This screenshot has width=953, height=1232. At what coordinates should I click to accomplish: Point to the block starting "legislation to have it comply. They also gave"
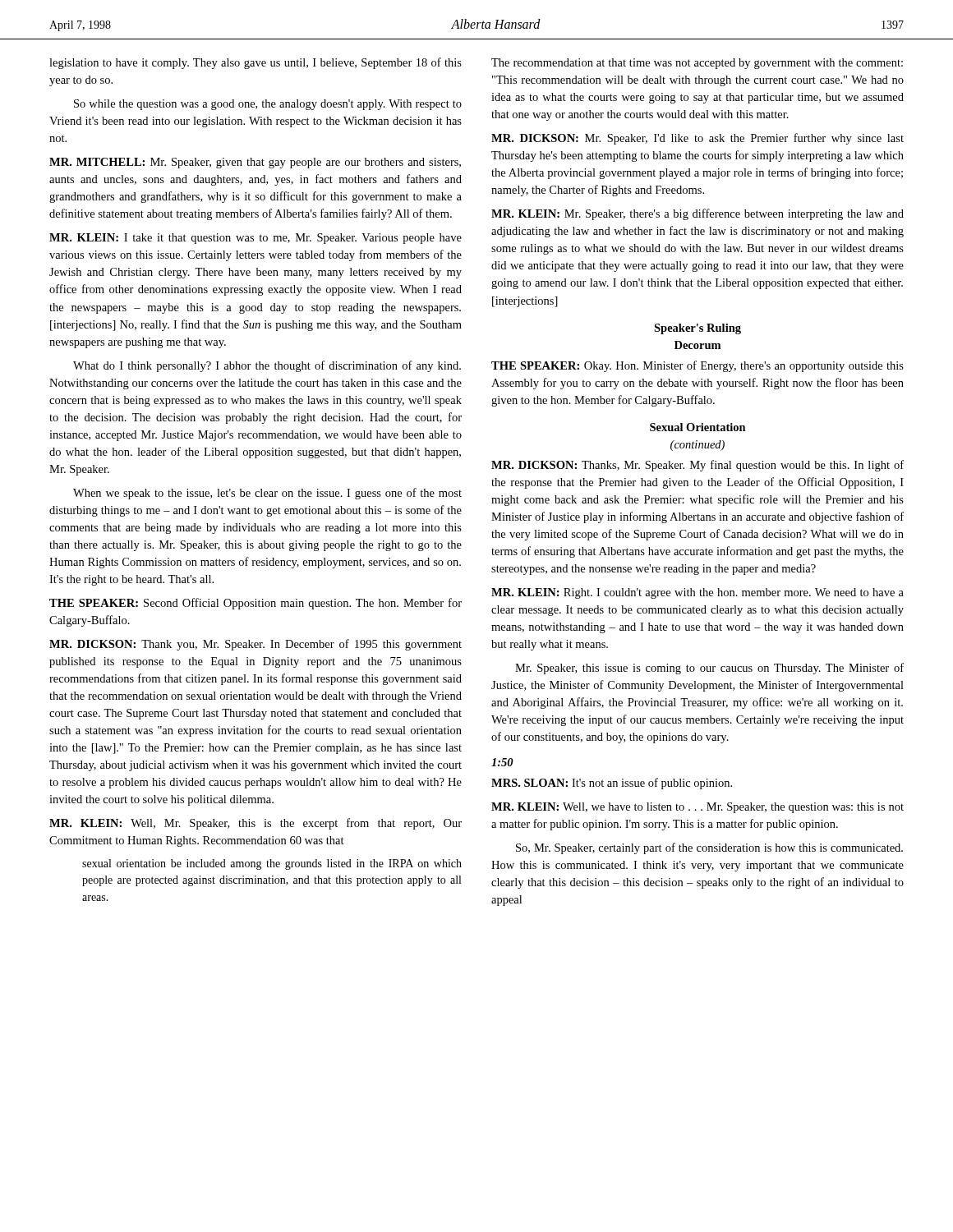(255, 101)
